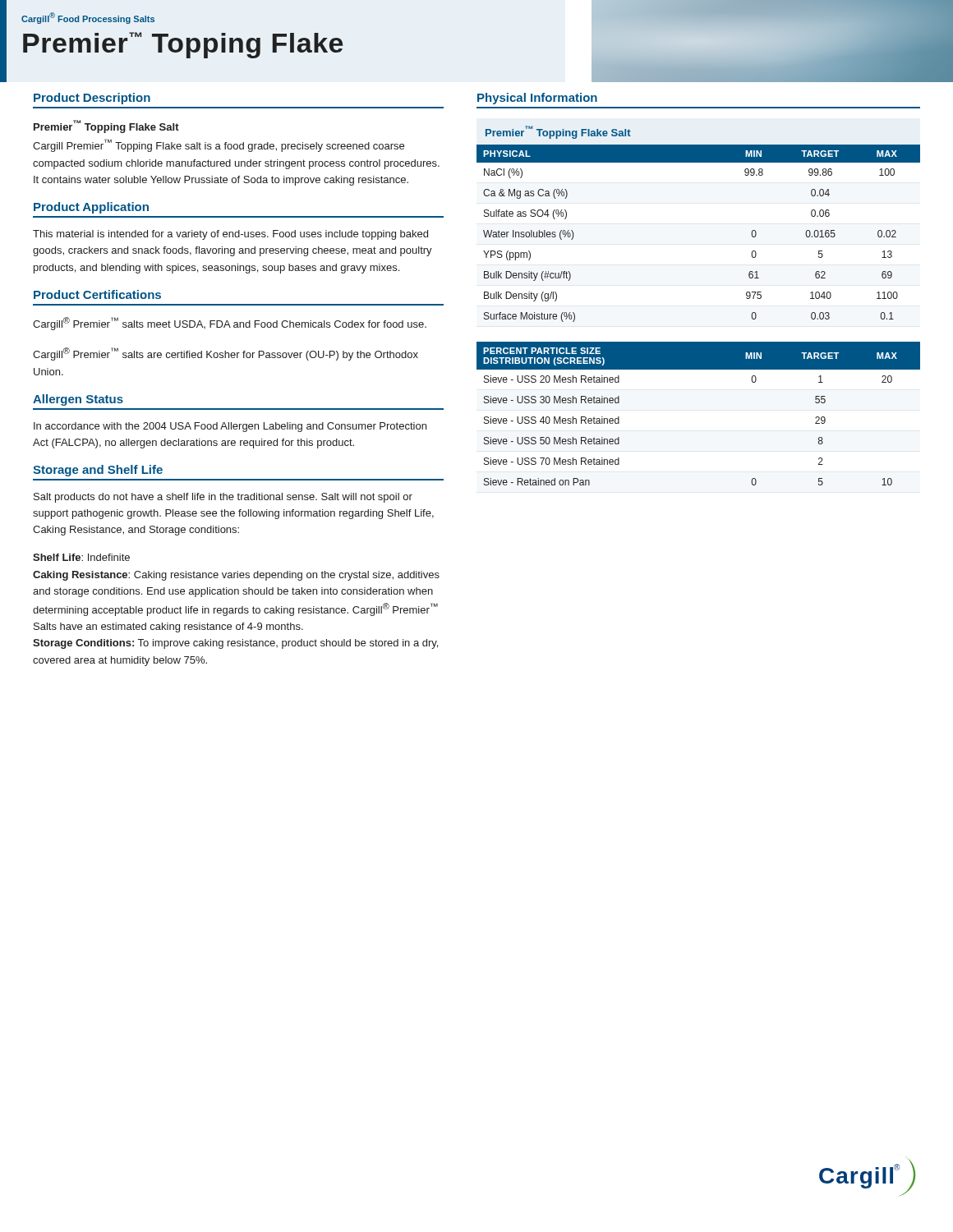Find "Product Description" on this page
953x1232 pixels.
[238, 99]
